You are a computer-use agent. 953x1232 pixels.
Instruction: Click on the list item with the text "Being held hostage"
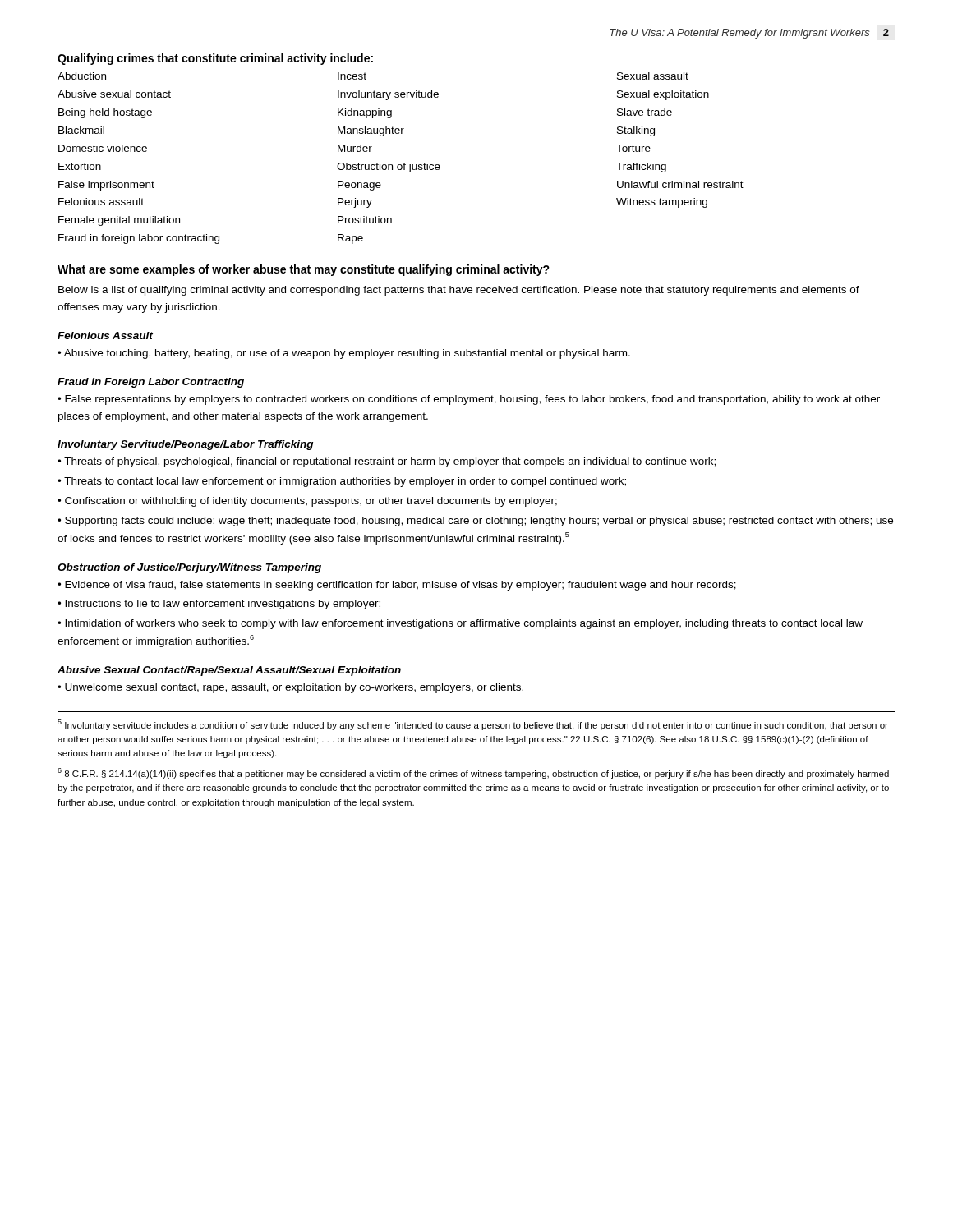point(105,112)
